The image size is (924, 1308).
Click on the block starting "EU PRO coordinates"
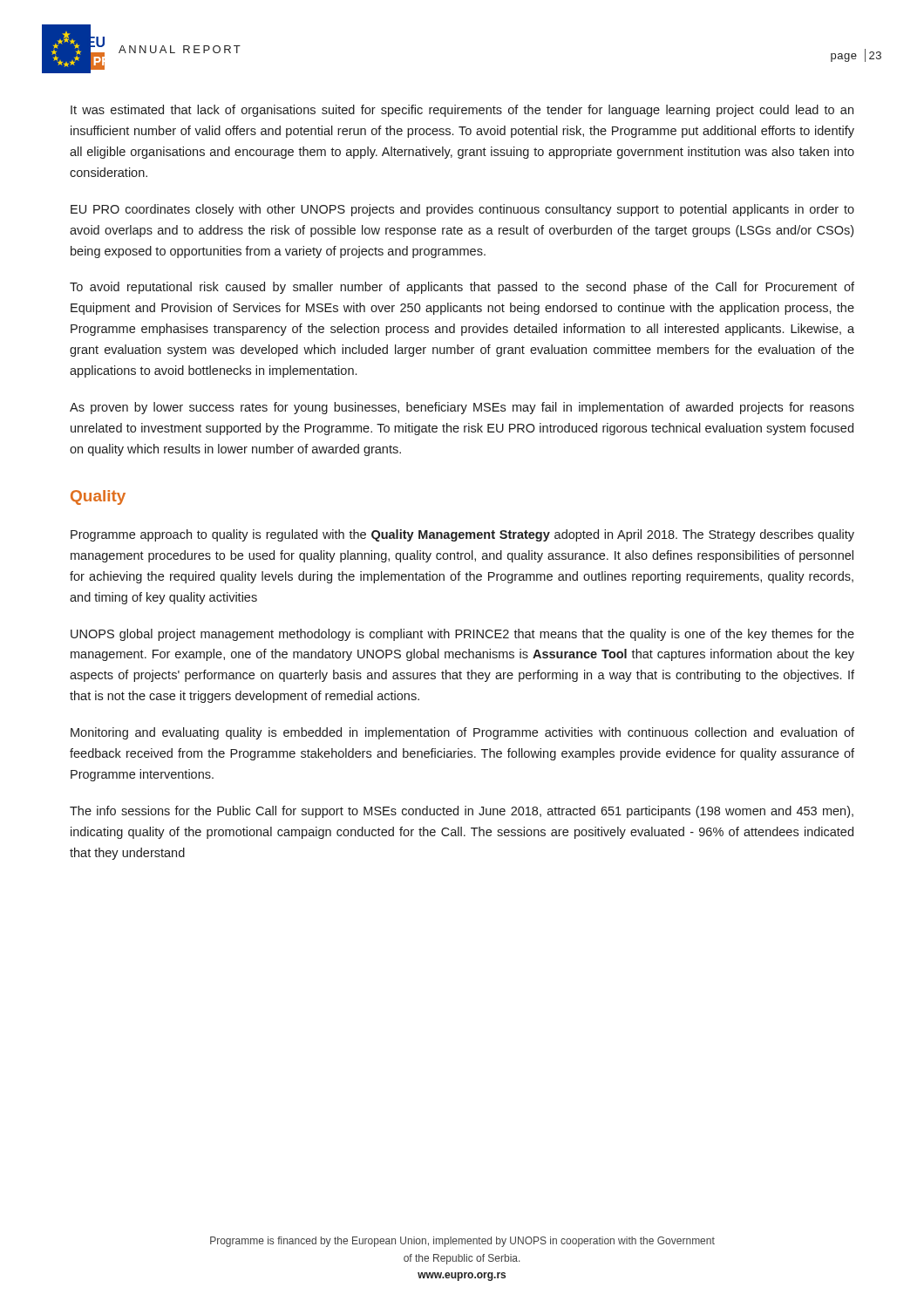462,230
